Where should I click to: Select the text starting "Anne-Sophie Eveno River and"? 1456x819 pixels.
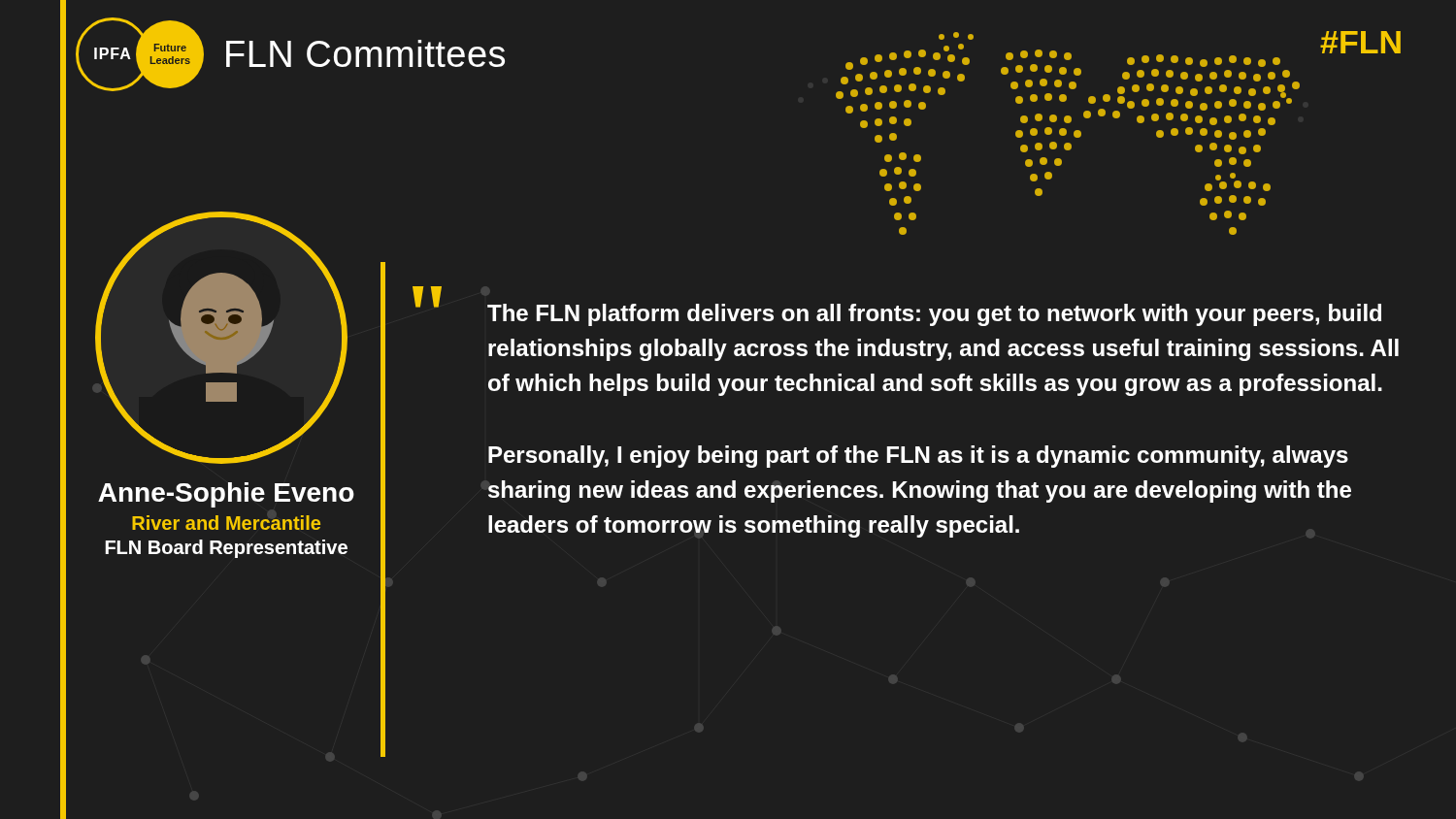[226, 518]
